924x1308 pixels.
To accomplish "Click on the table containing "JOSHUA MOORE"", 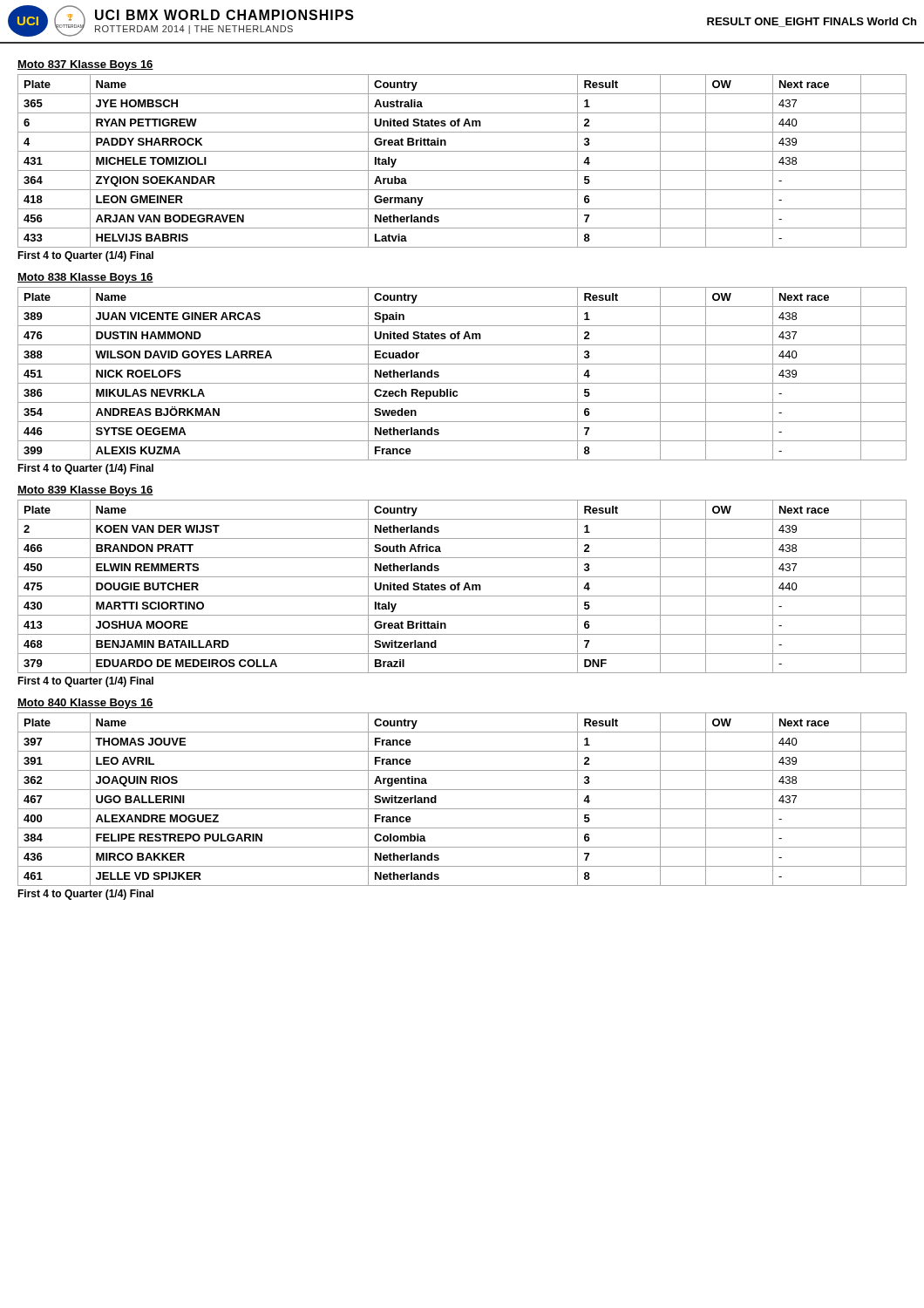I will click(x=462, y=586).
